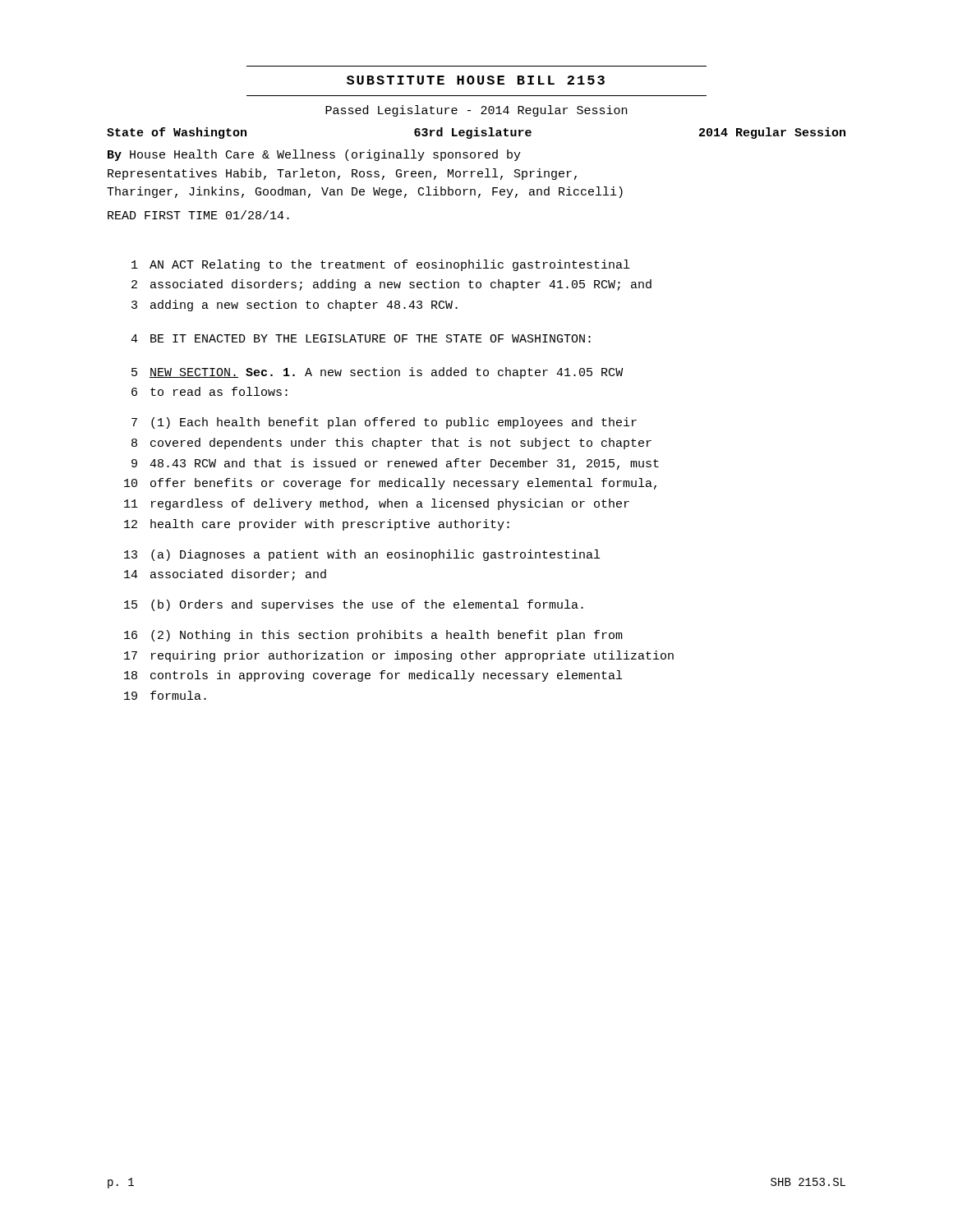Find the block on this page that starts "11 regardless of delivery method, when"

click(x=476, y=505)
